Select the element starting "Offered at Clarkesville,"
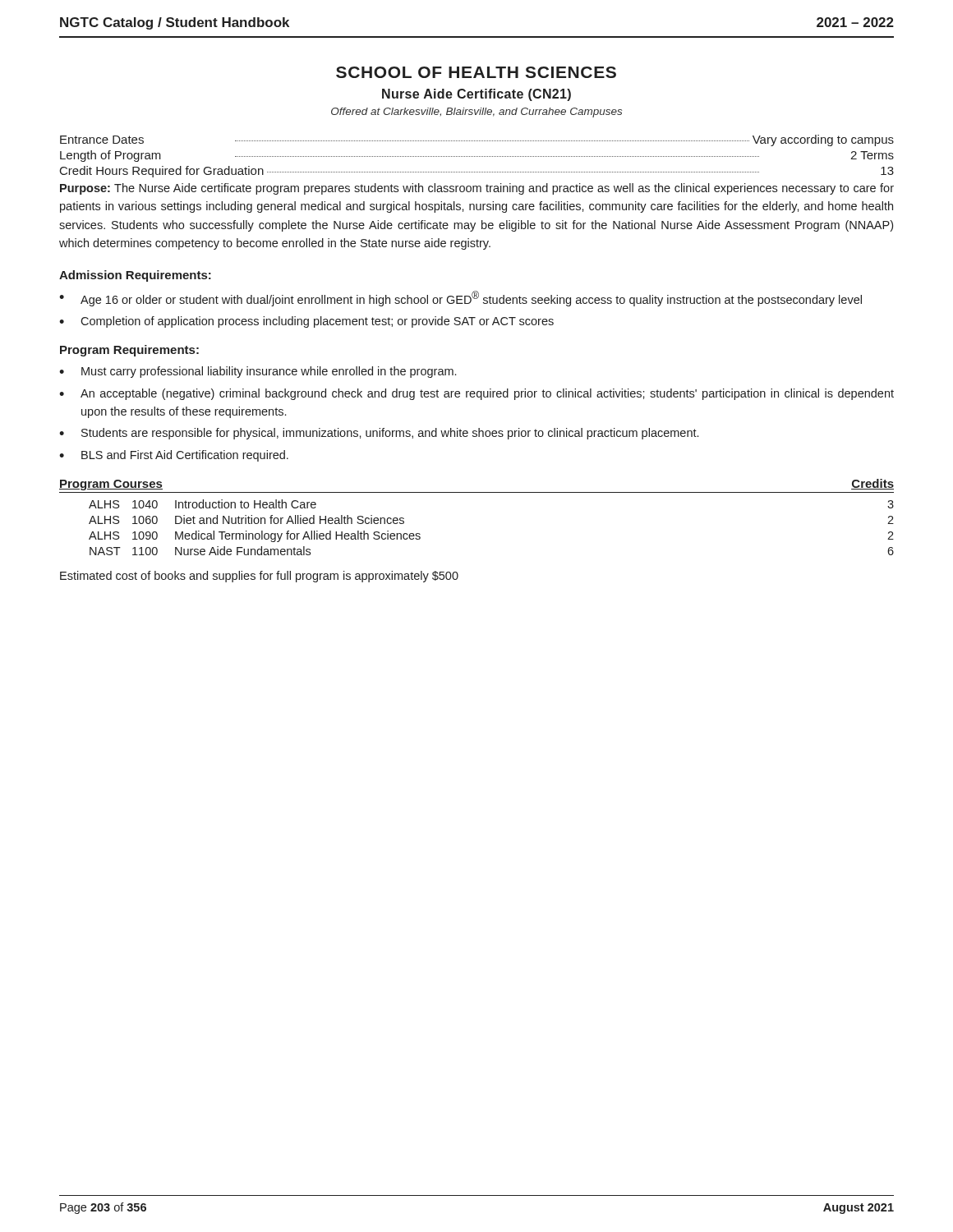The image size is (953, 1232). 476,111
